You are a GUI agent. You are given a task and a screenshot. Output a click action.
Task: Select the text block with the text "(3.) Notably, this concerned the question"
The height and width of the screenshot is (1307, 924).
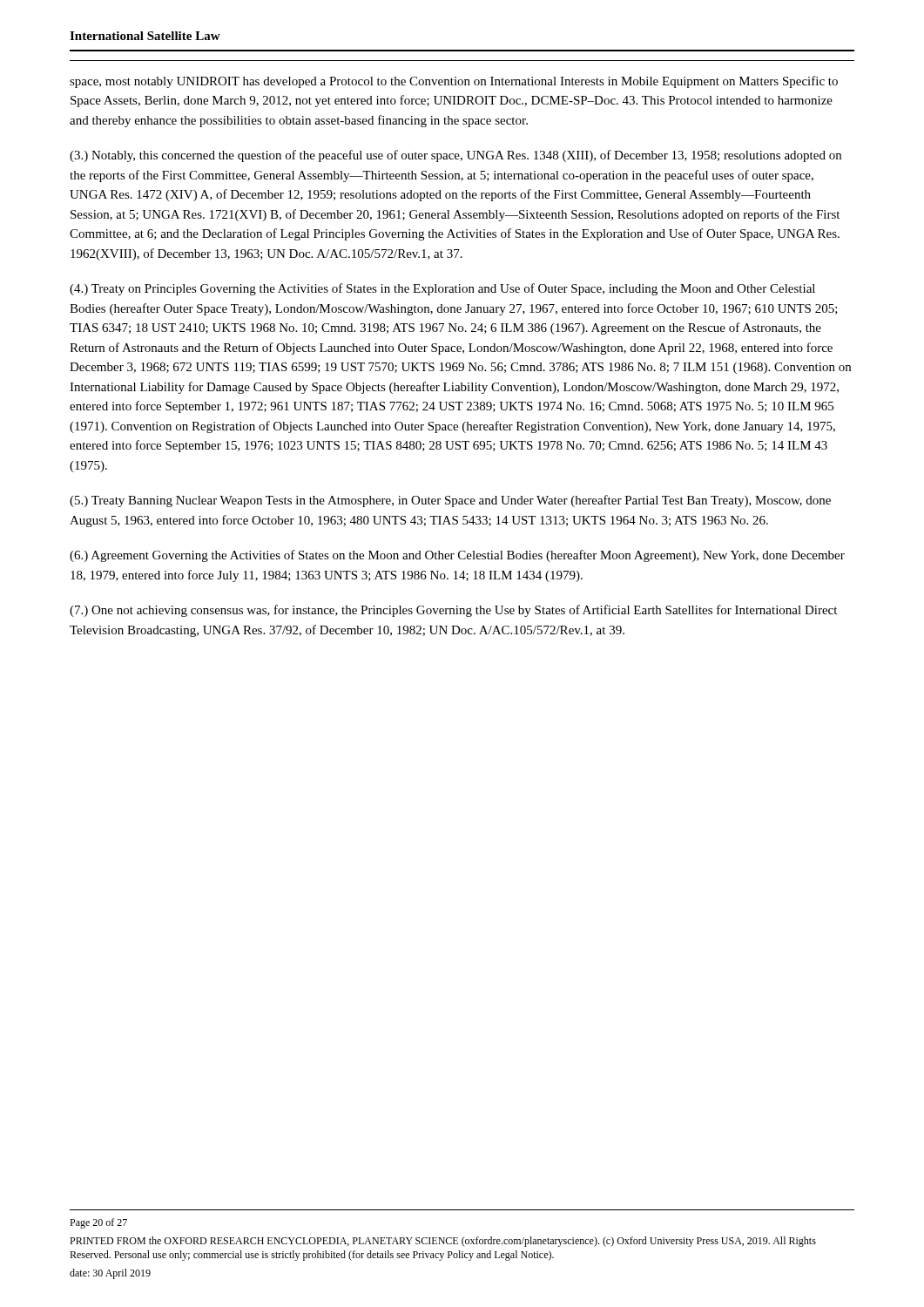click(456, 204)
